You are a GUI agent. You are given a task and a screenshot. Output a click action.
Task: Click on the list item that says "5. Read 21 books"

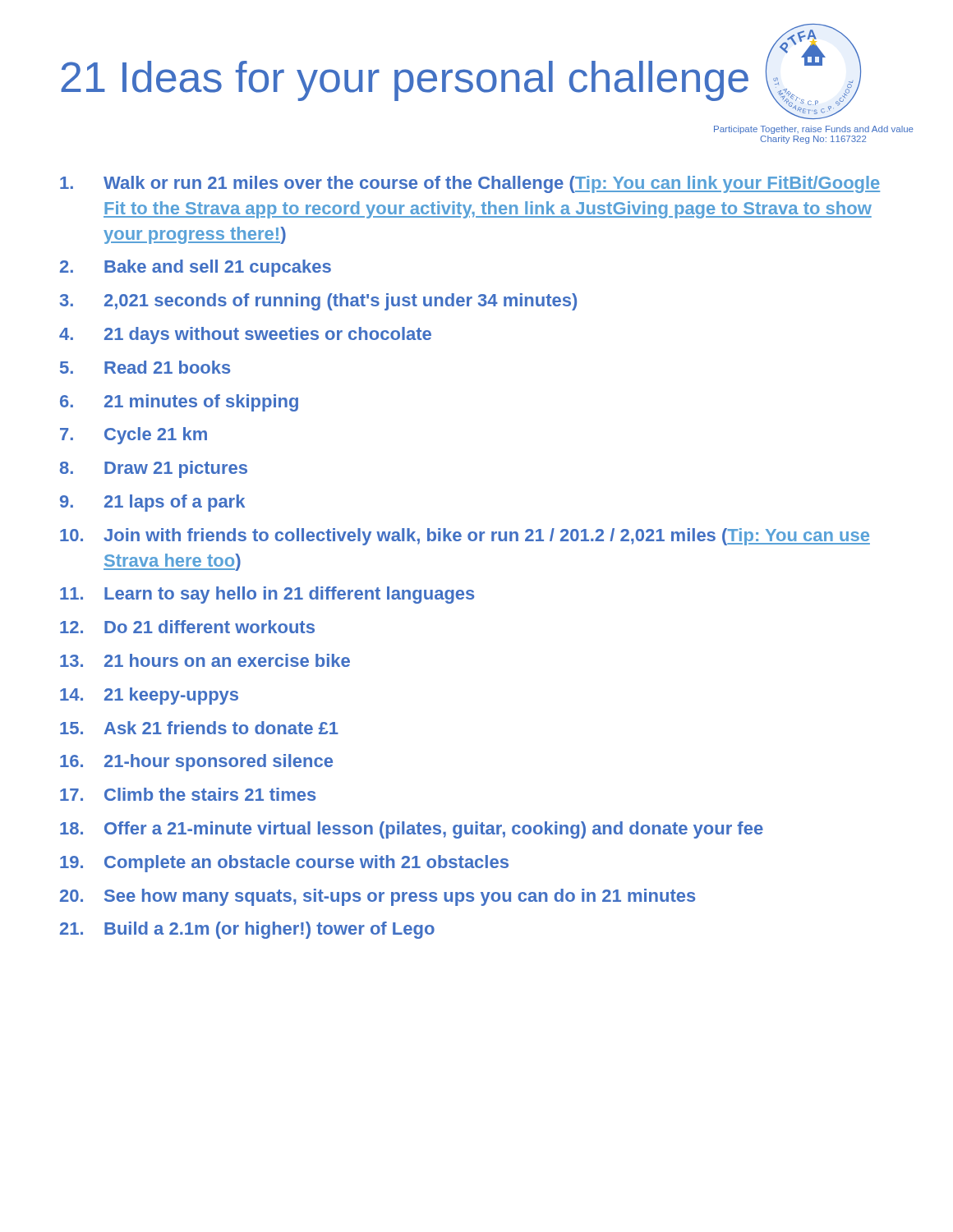coord(145,368)
